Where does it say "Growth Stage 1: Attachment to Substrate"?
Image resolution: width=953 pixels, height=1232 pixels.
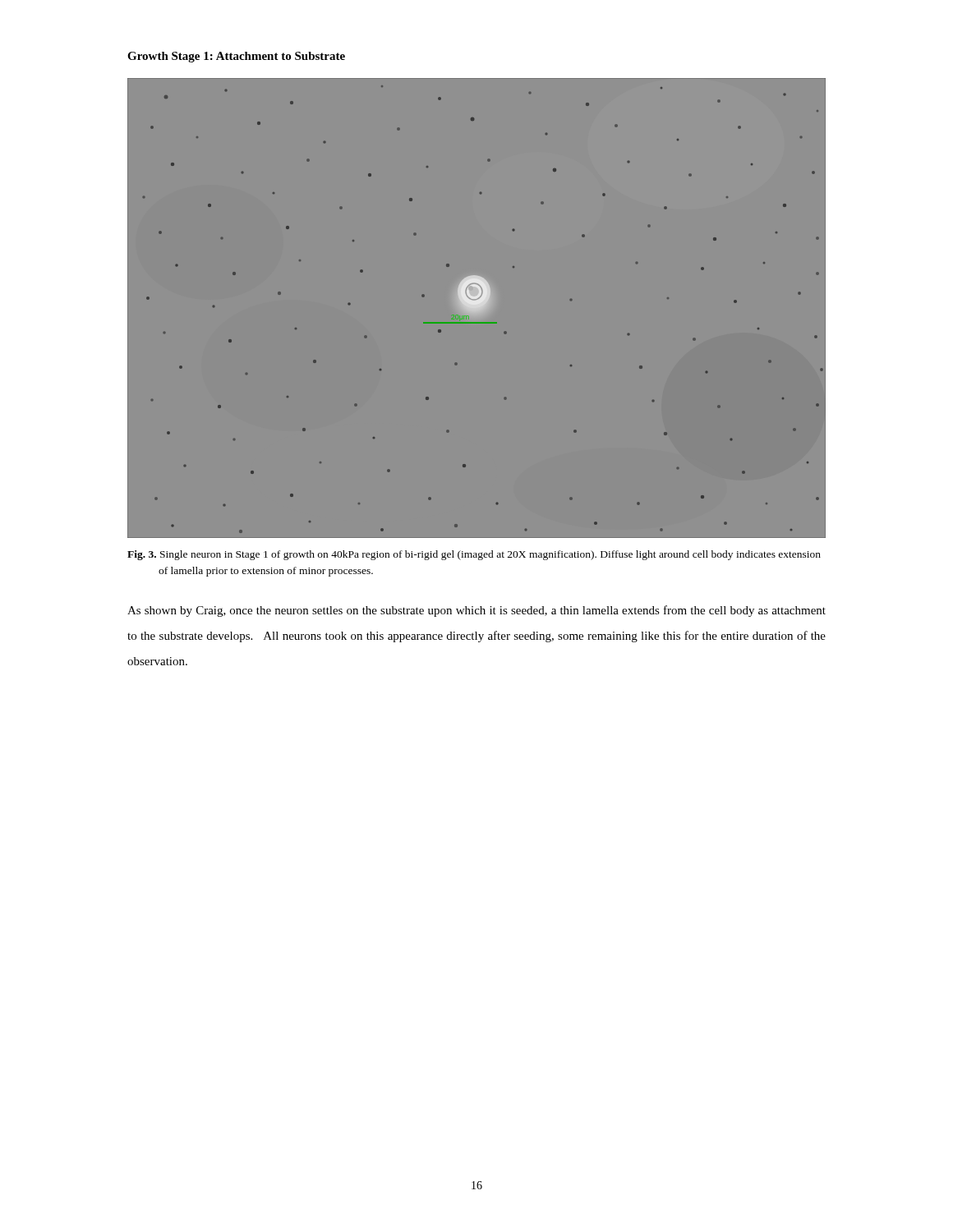[x=236, y=56]
